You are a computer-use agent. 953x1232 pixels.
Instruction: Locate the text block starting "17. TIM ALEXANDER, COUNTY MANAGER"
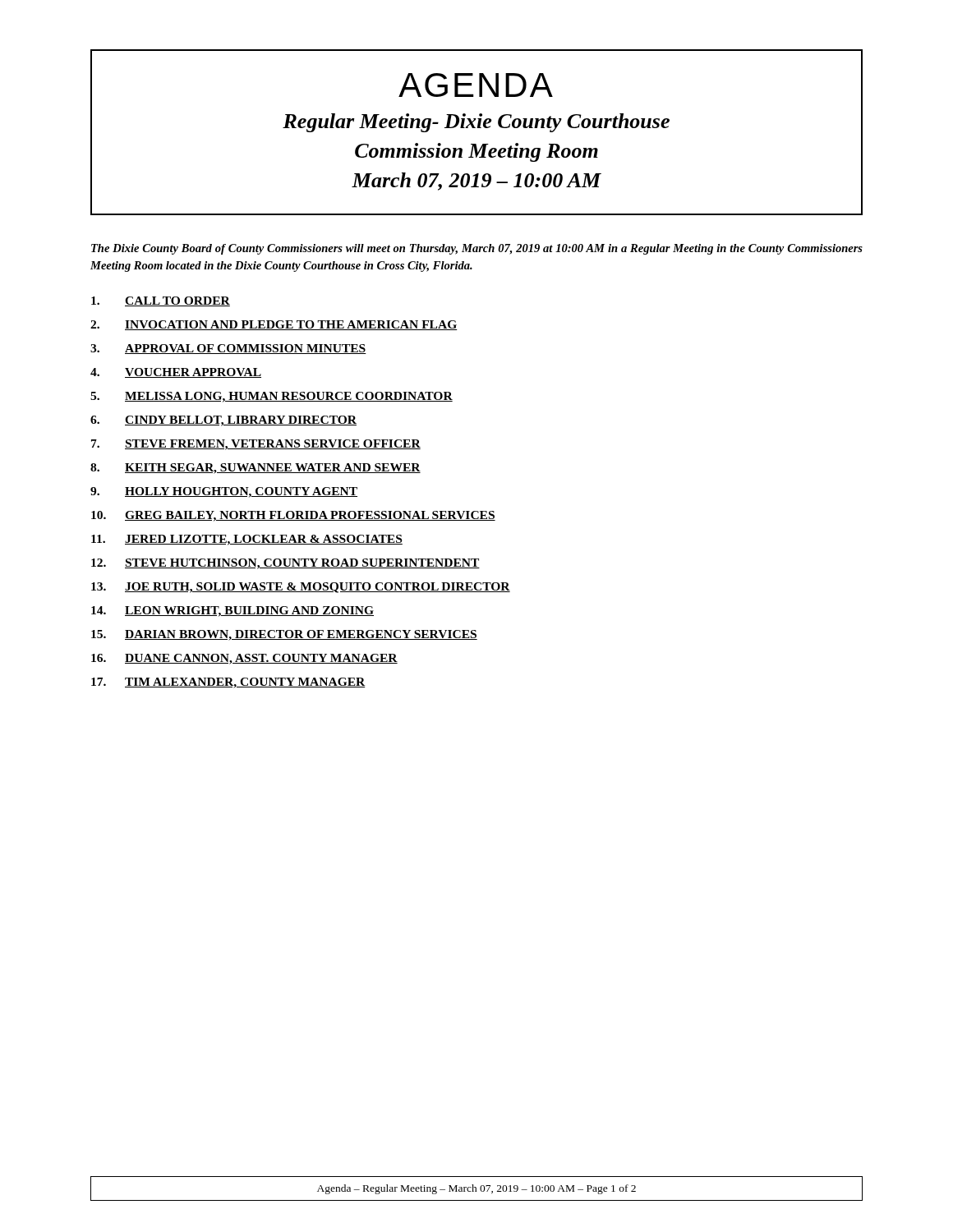point(228,682)
